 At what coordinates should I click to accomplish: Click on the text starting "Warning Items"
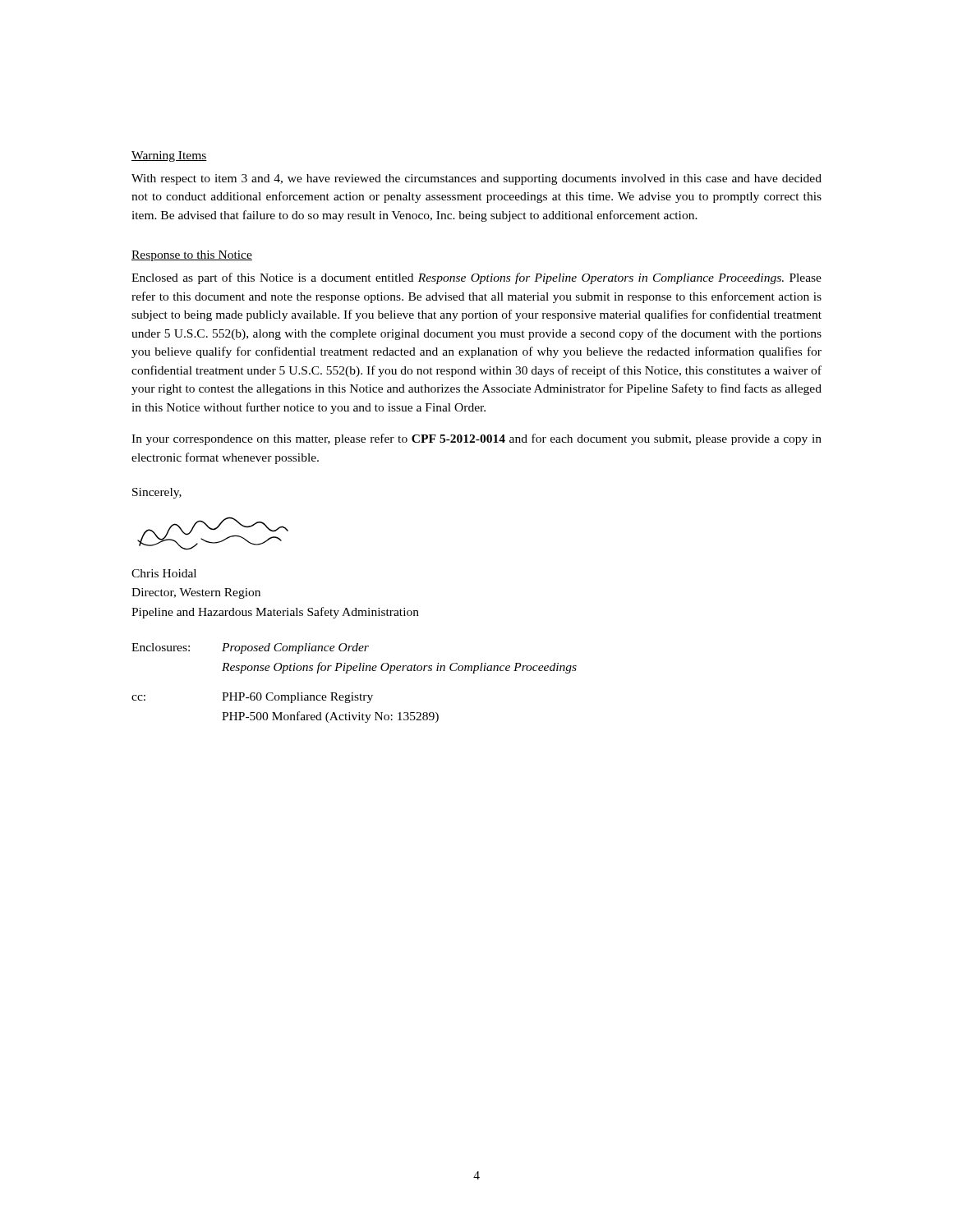169,155
